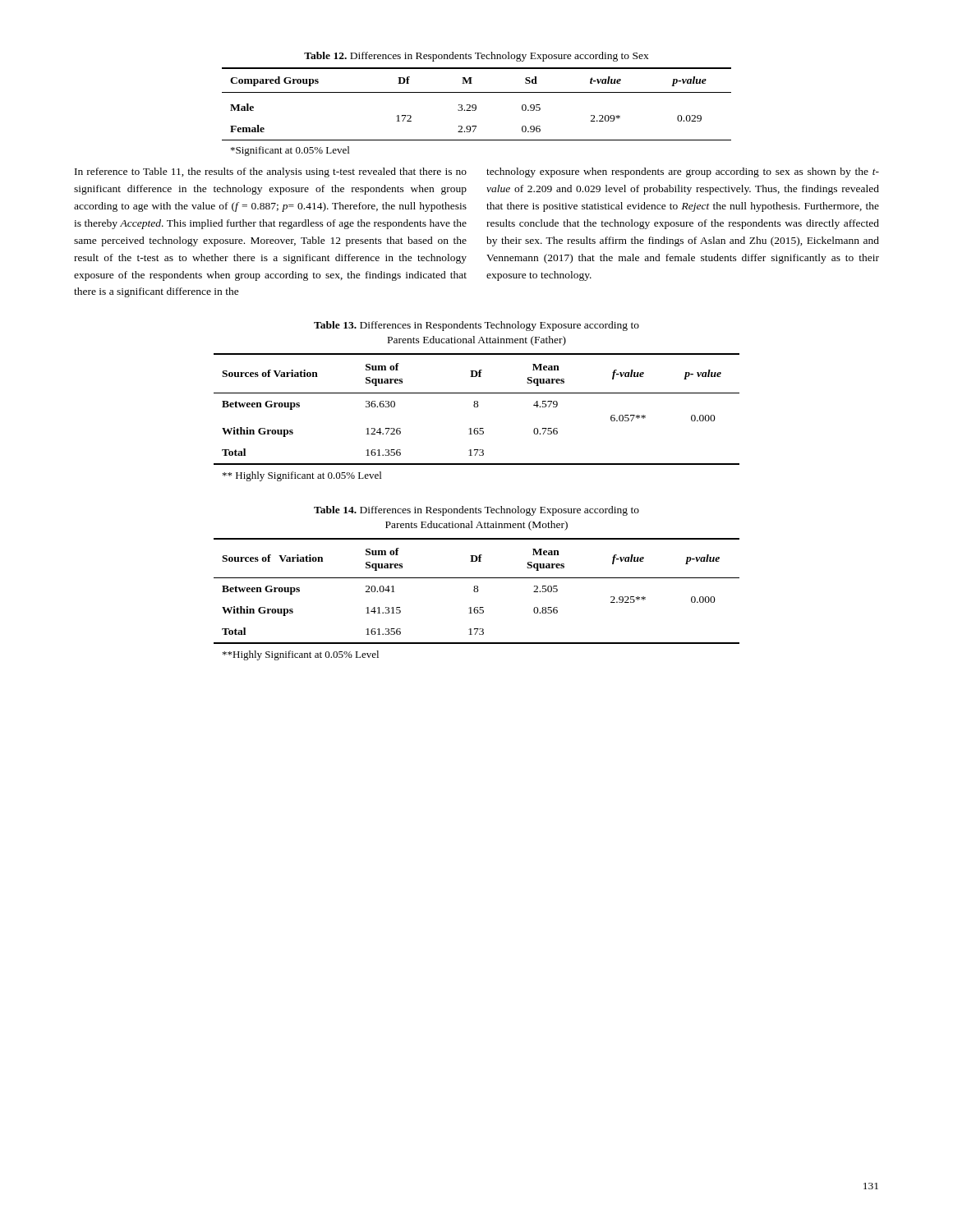Point to the block starting "Table 13. Differences in"
This screenshot has width=953, height=1232.
tap(476, 325)
